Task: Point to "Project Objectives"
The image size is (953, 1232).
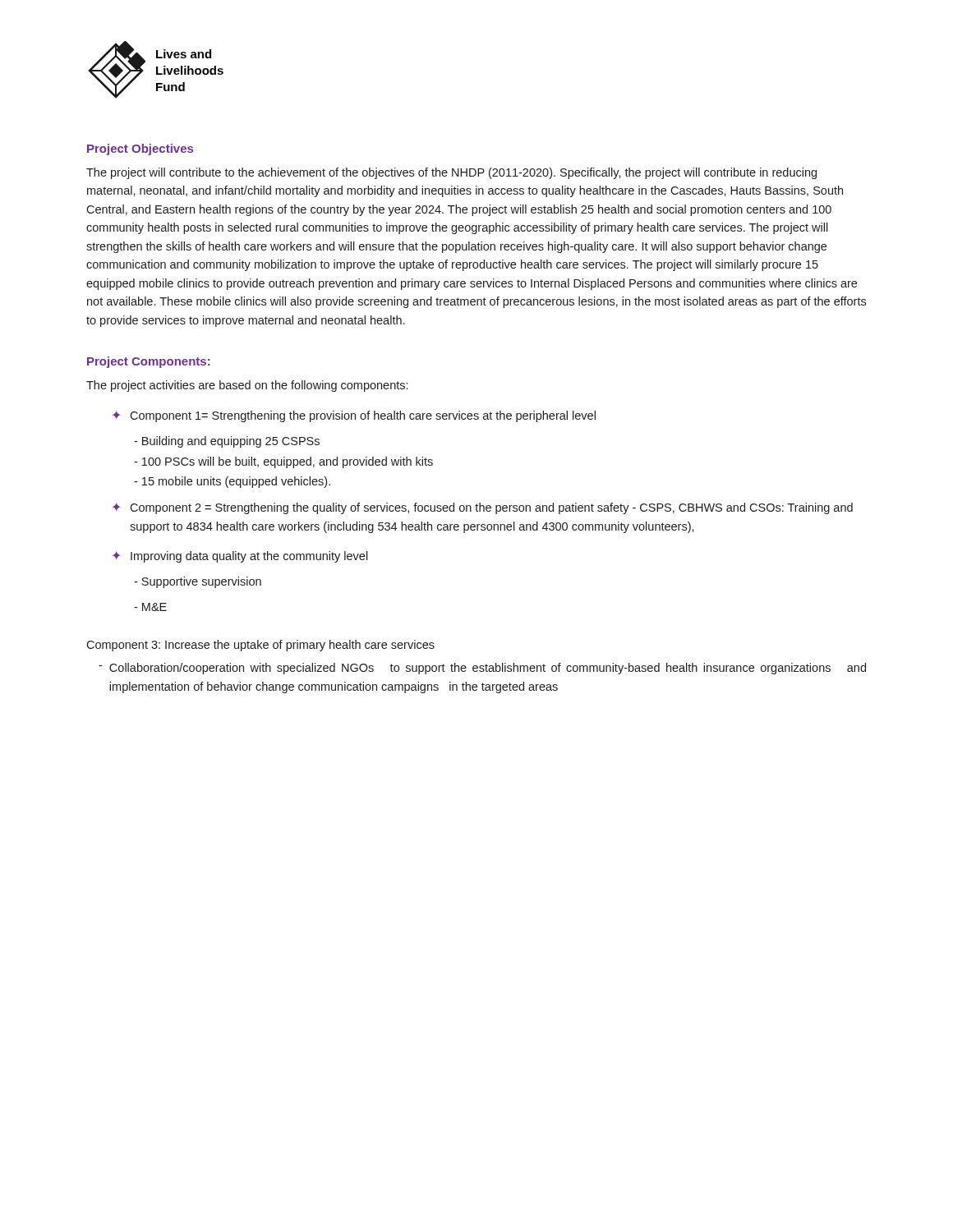Action: 140,148
